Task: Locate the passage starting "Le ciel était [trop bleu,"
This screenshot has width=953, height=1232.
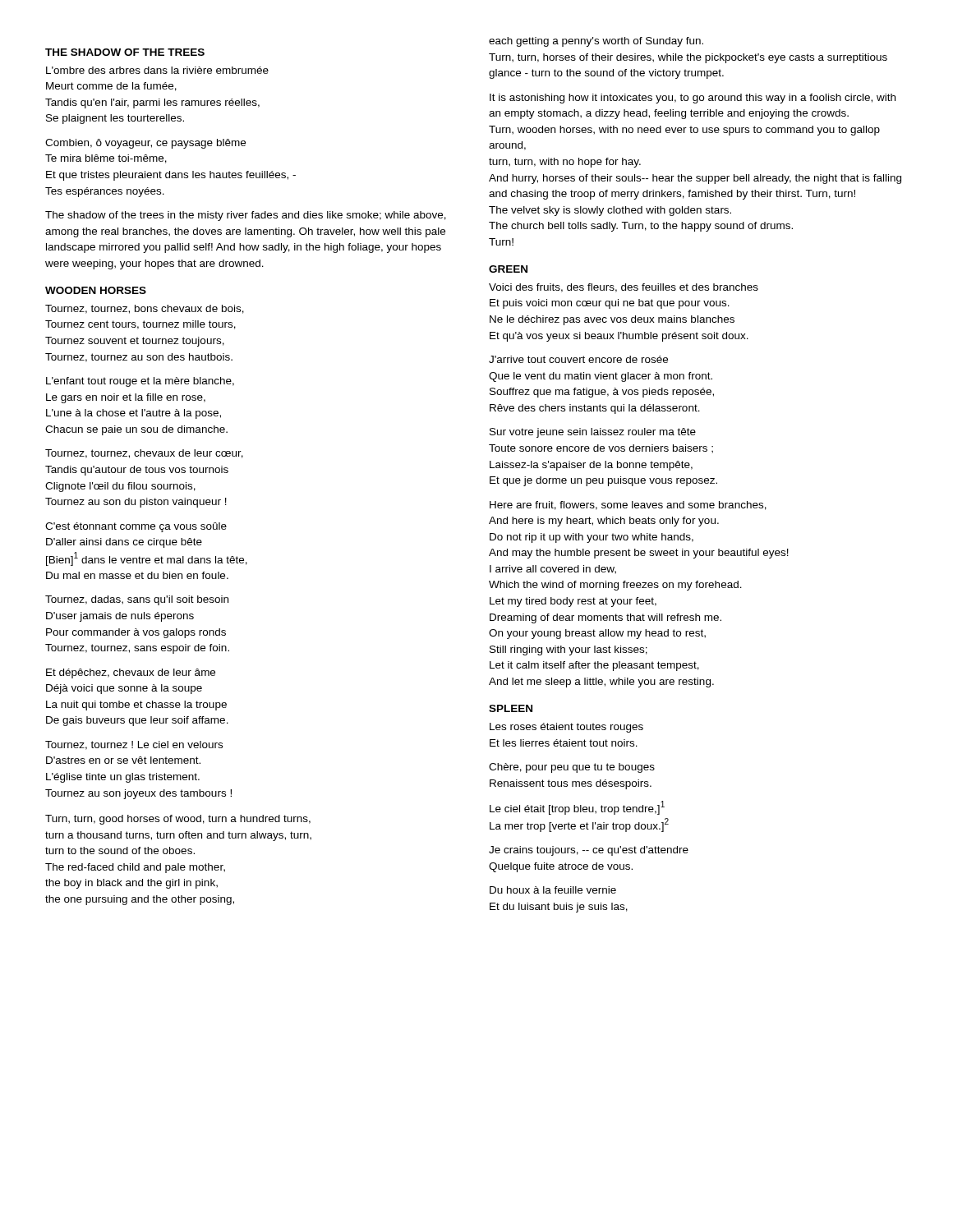Action: [x=577, y=808]
